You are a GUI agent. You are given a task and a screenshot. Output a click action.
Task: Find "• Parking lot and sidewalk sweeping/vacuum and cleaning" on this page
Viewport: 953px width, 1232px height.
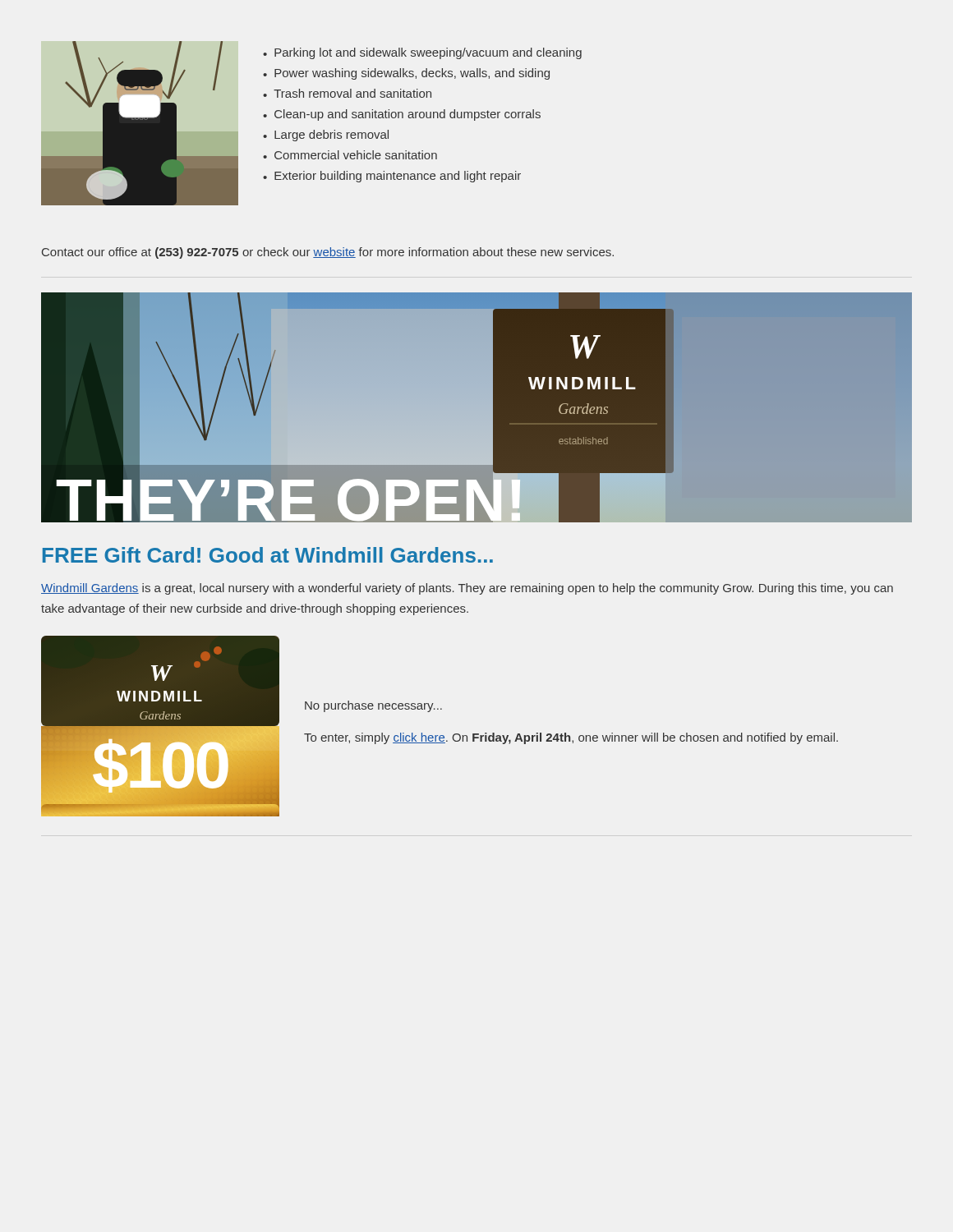pyautogui.click(x=423, y=53)
